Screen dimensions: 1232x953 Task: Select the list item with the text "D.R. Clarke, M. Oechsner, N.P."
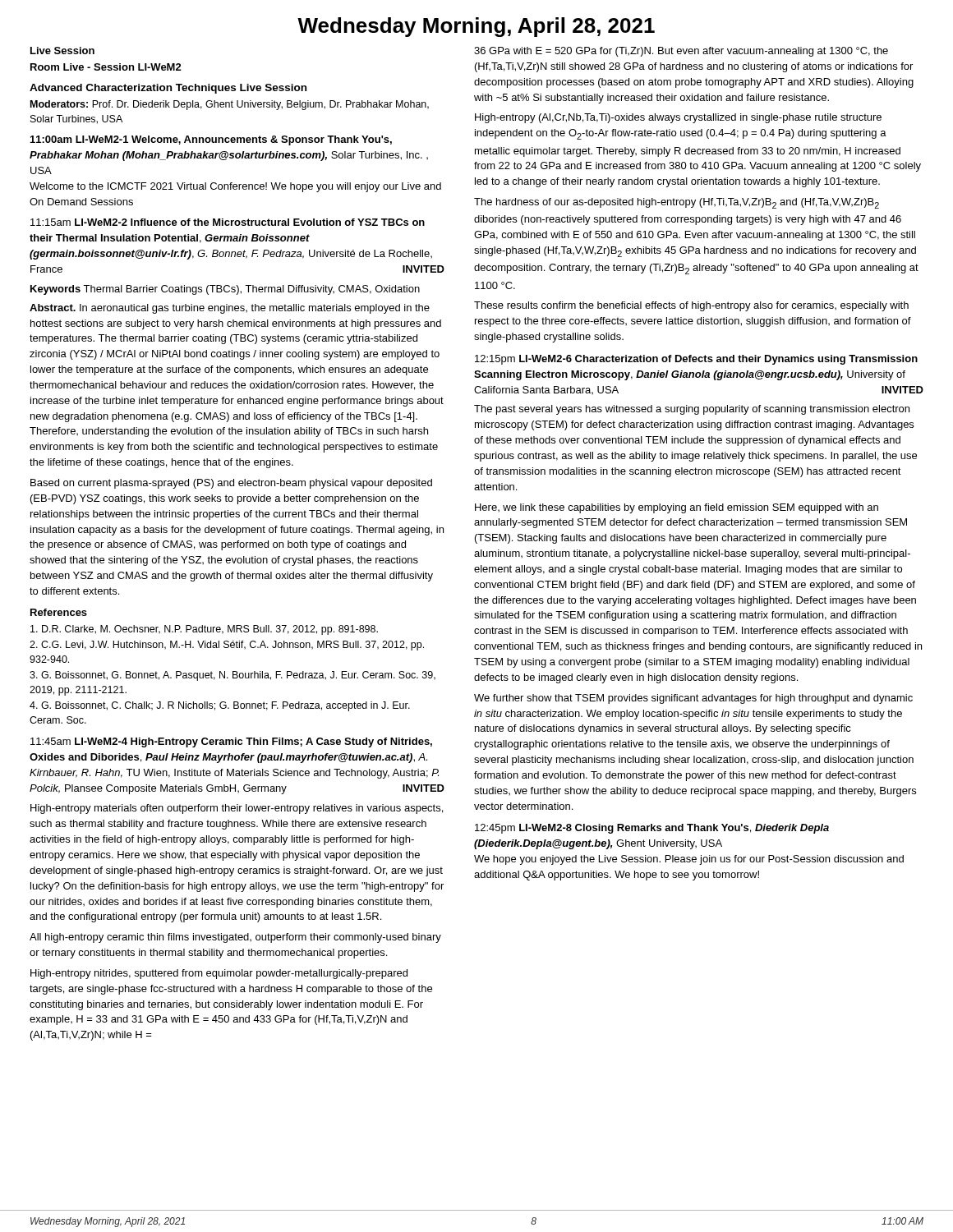[x=204, y=629]
